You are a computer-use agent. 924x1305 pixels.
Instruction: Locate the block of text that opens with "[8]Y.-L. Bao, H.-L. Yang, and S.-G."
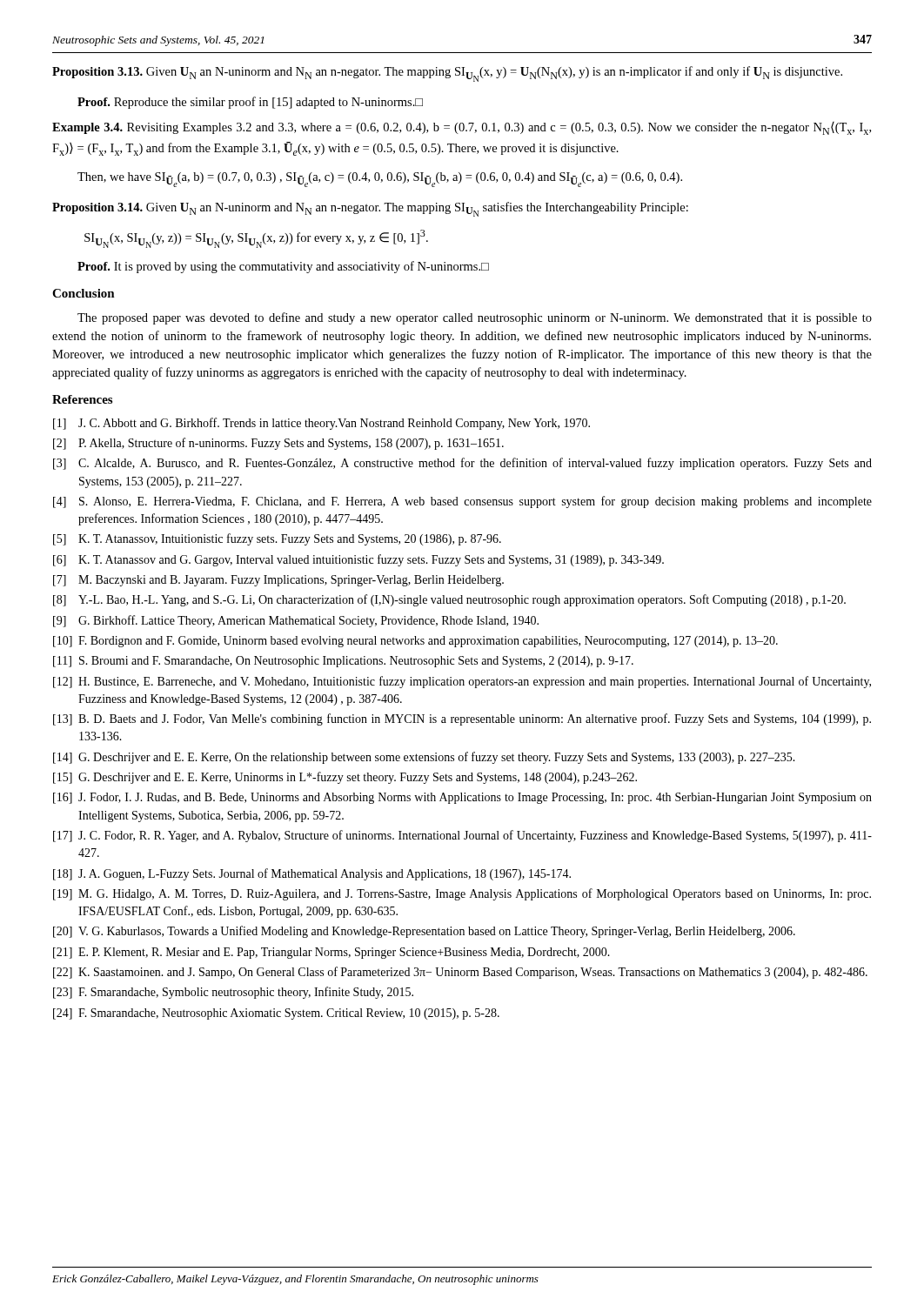[462, 601]
